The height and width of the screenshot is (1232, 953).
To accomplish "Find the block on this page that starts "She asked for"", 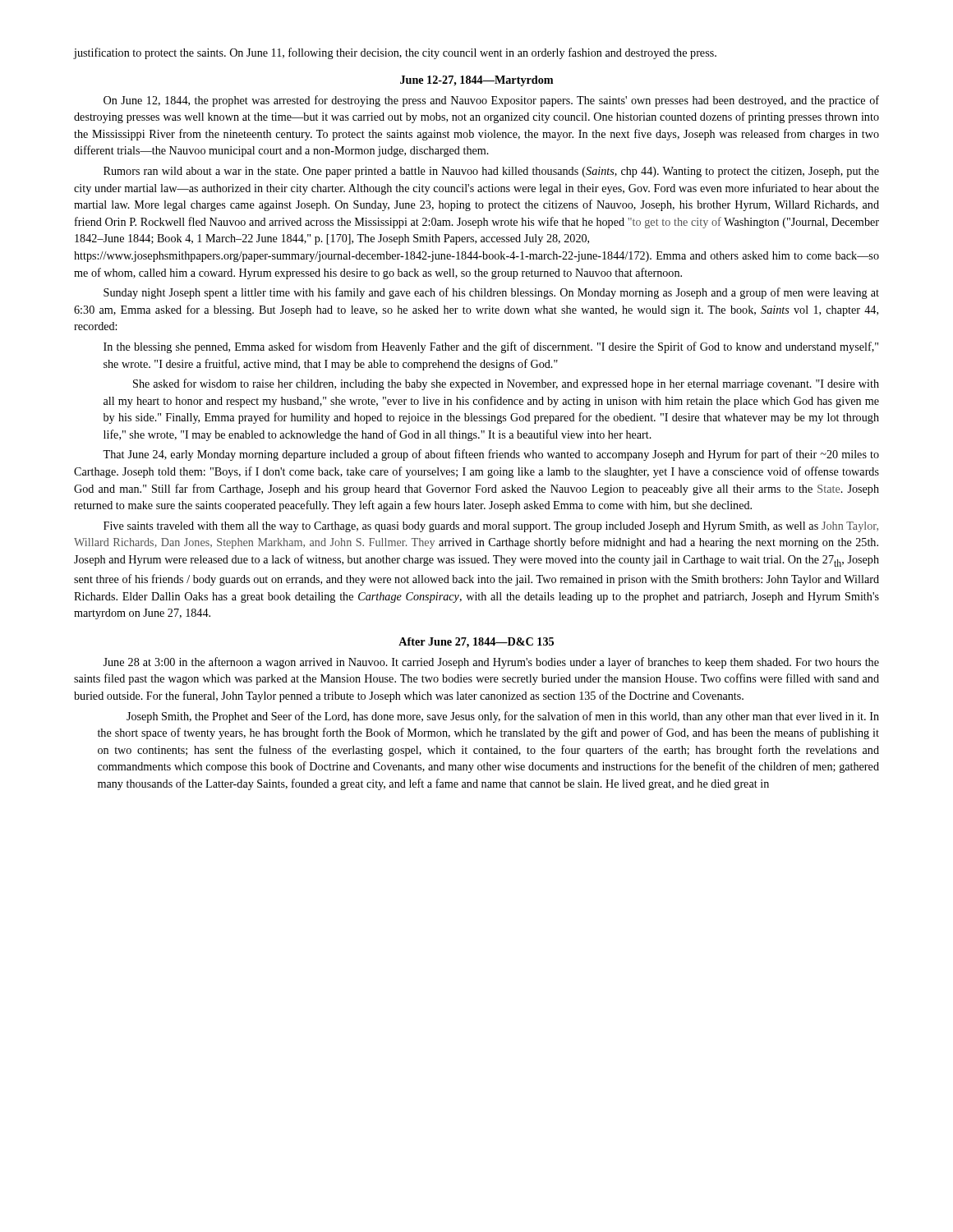I will point(491,409).
